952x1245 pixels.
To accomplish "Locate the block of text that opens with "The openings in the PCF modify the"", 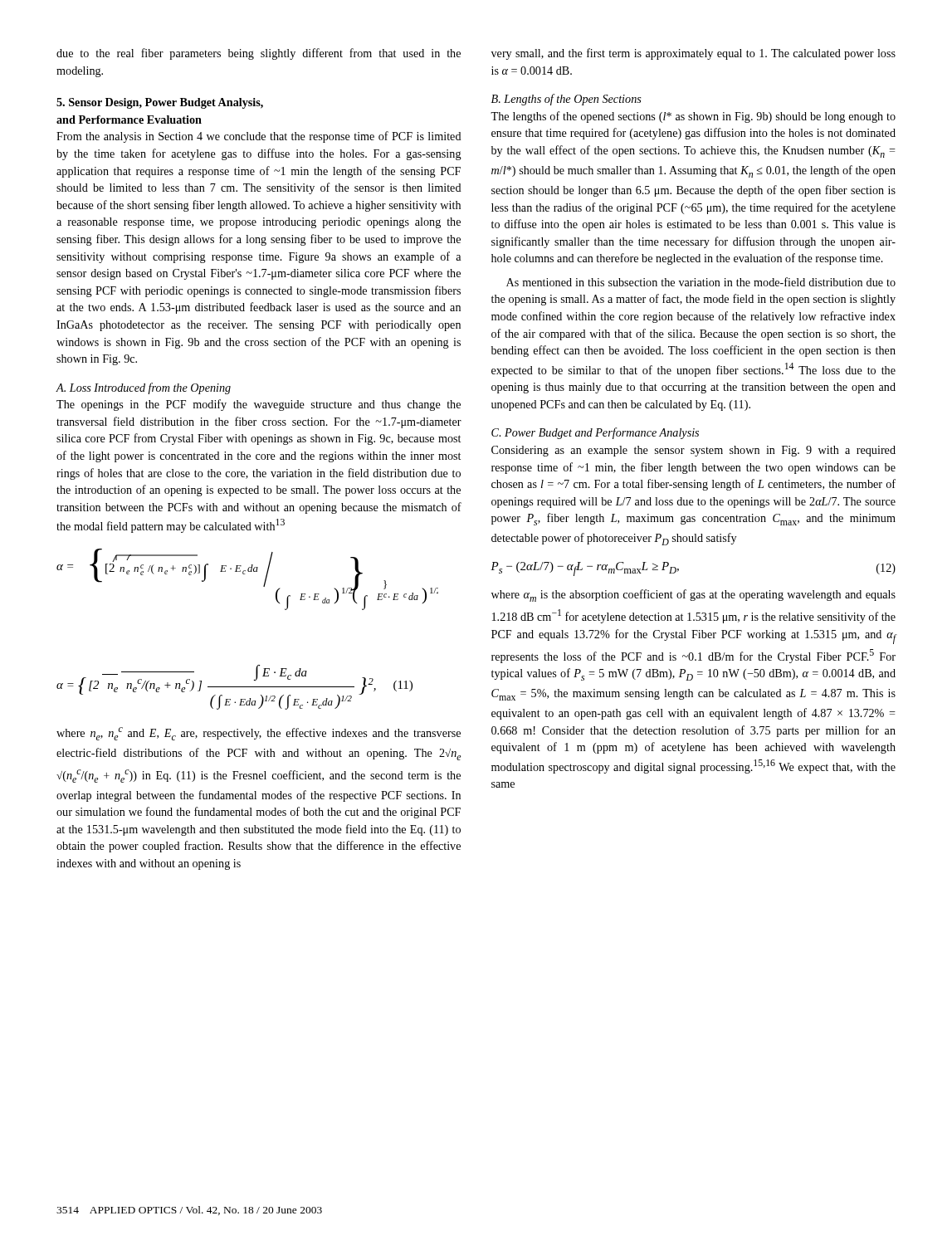I will (x=259, y=466).
